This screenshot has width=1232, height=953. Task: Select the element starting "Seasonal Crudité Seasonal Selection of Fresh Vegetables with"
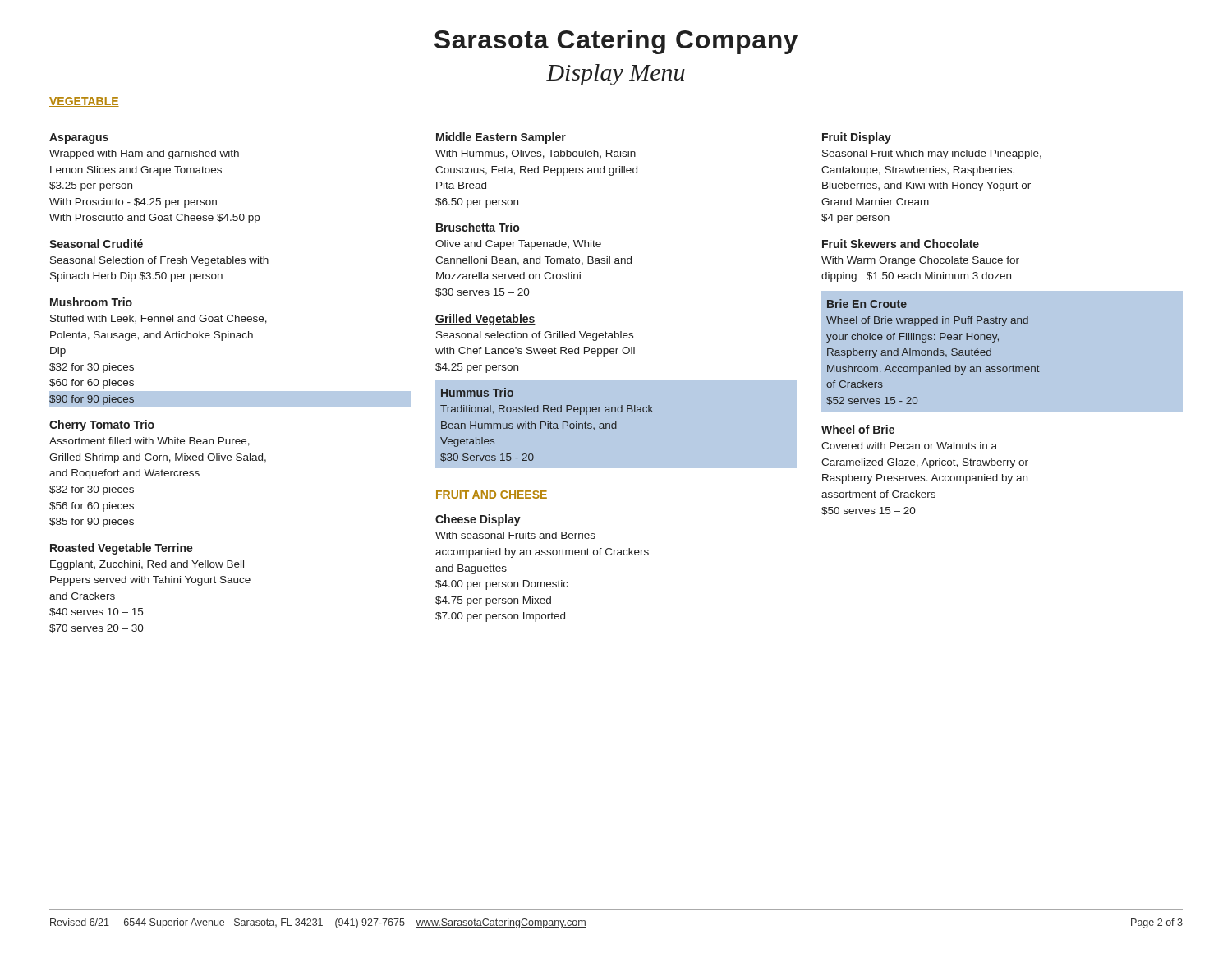click(x=230, y=261)
